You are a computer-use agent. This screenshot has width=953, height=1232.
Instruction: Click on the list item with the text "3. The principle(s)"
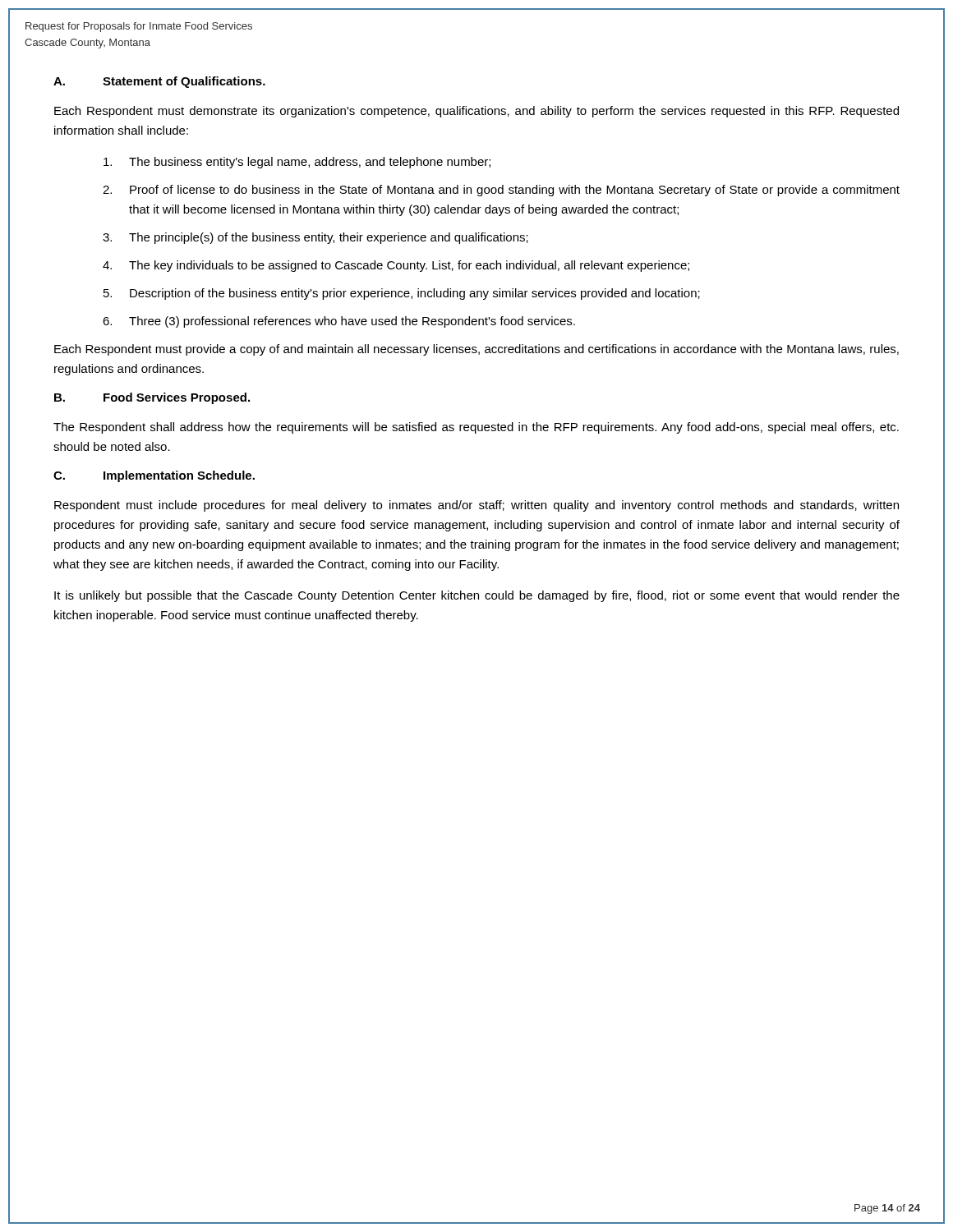[501, 237]
